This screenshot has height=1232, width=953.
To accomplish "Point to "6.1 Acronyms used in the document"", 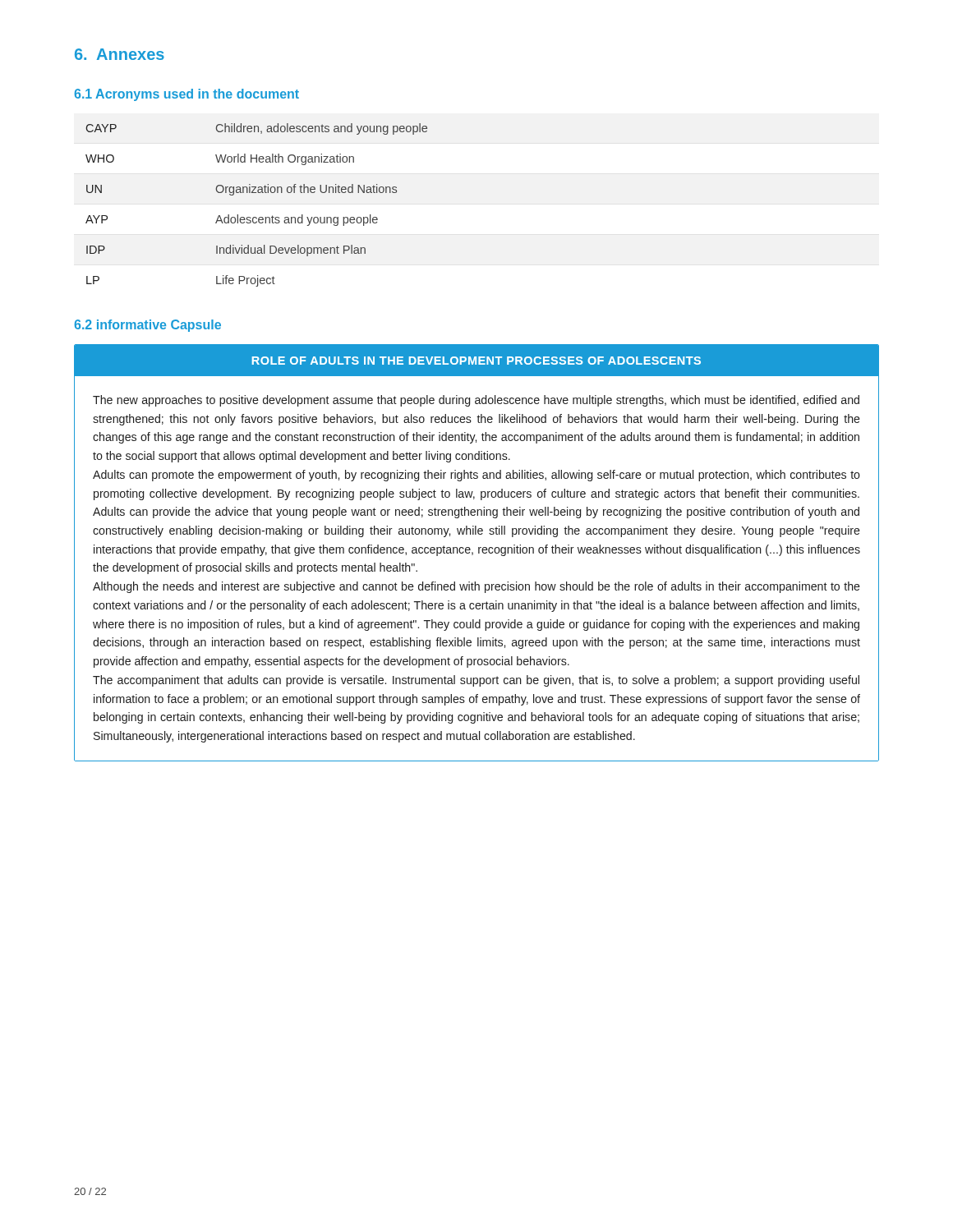I will click(186, 95).
